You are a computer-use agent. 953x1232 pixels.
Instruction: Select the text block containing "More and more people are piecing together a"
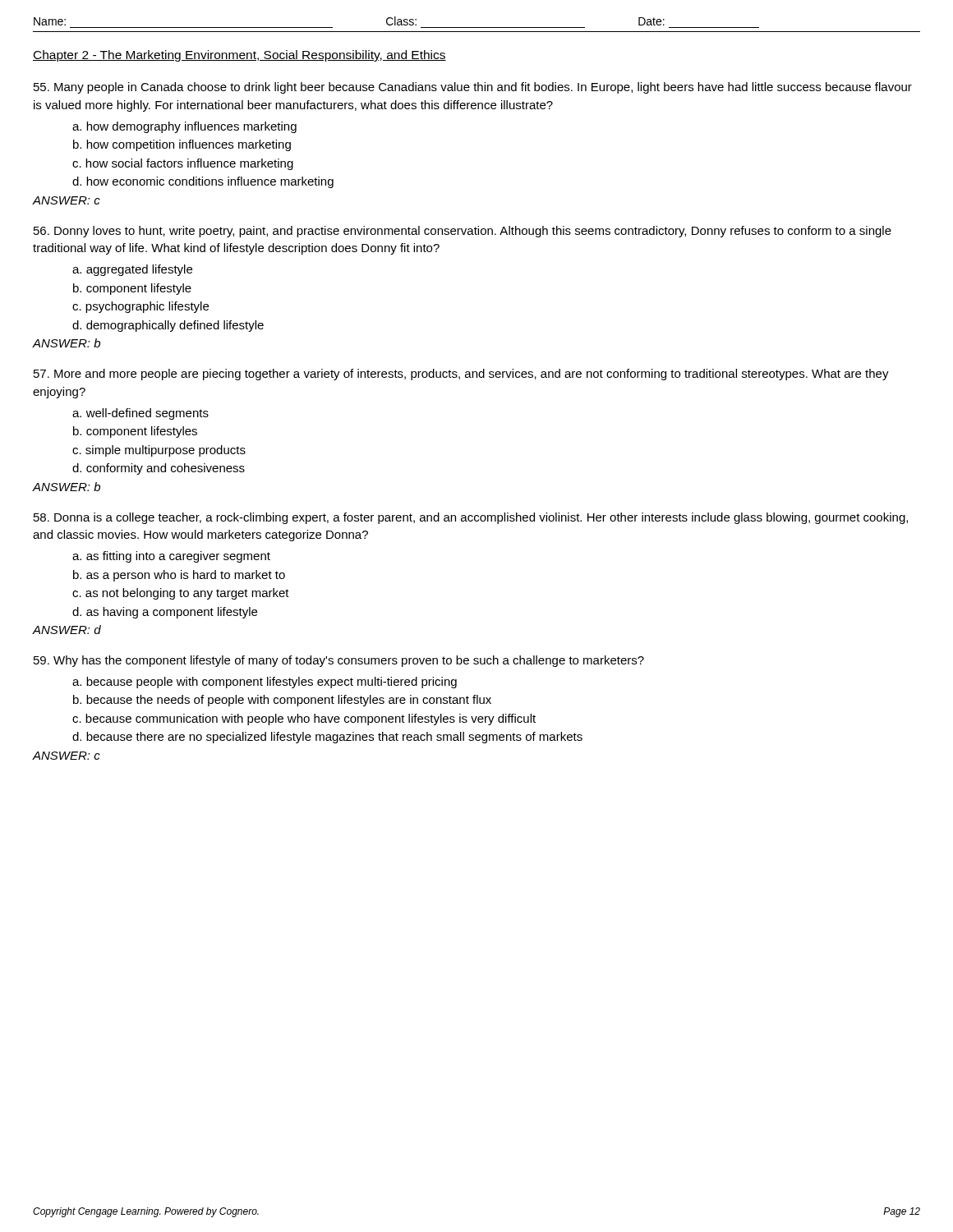[461, 382]
